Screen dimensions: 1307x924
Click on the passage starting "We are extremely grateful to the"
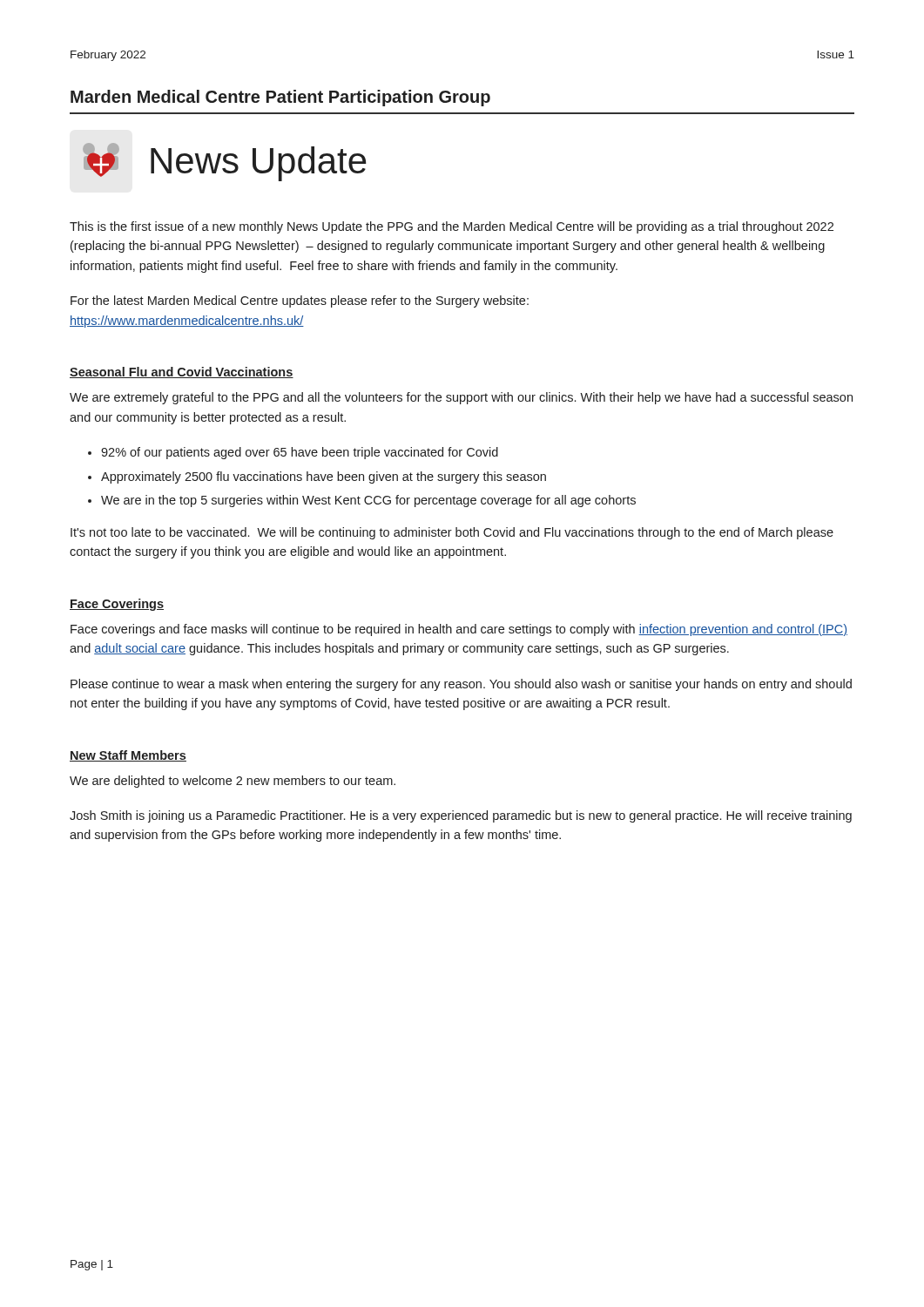pyautogui.click(x=462, y=407)
